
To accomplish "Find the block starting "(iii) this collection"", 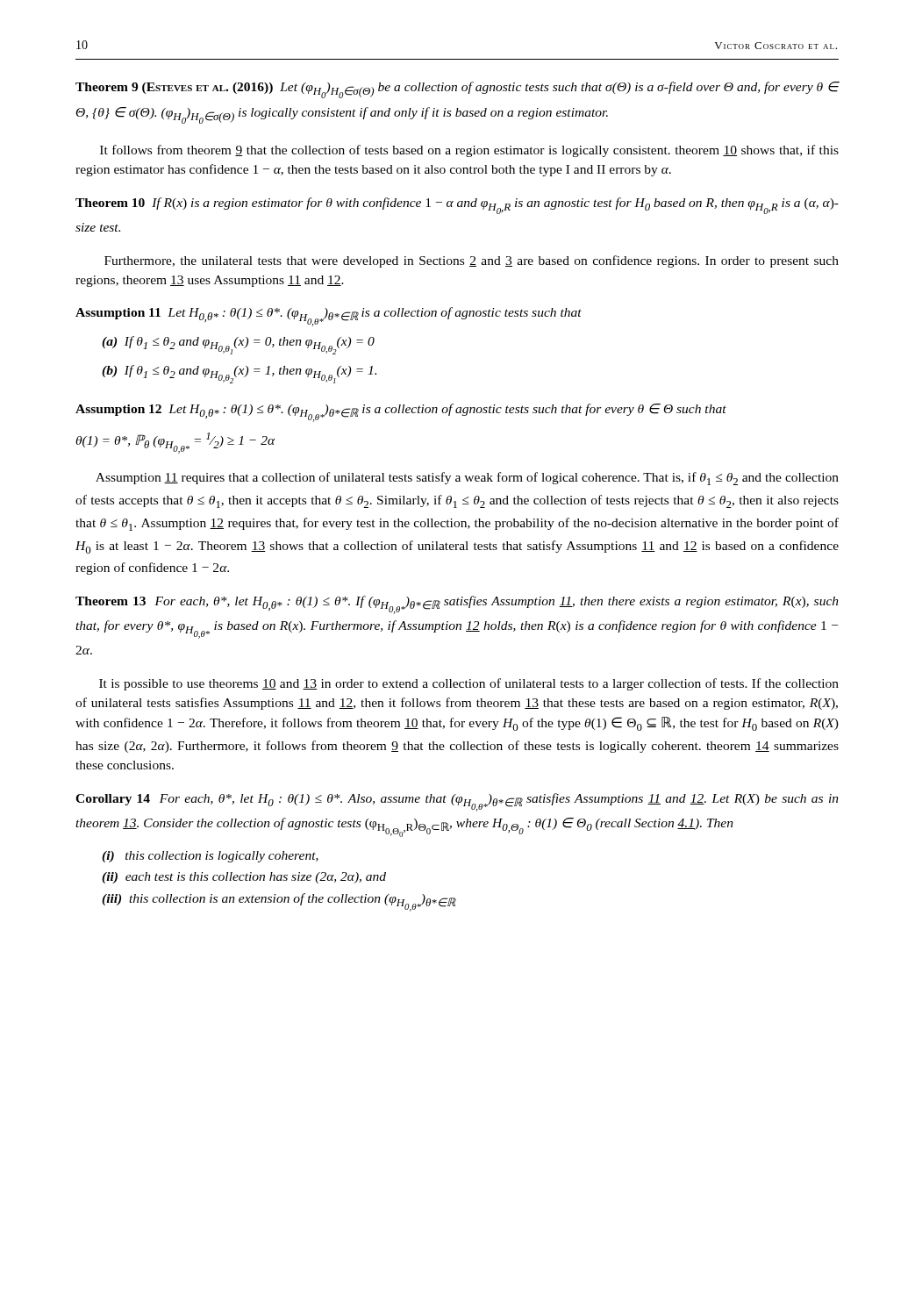I will pos(278,901).
